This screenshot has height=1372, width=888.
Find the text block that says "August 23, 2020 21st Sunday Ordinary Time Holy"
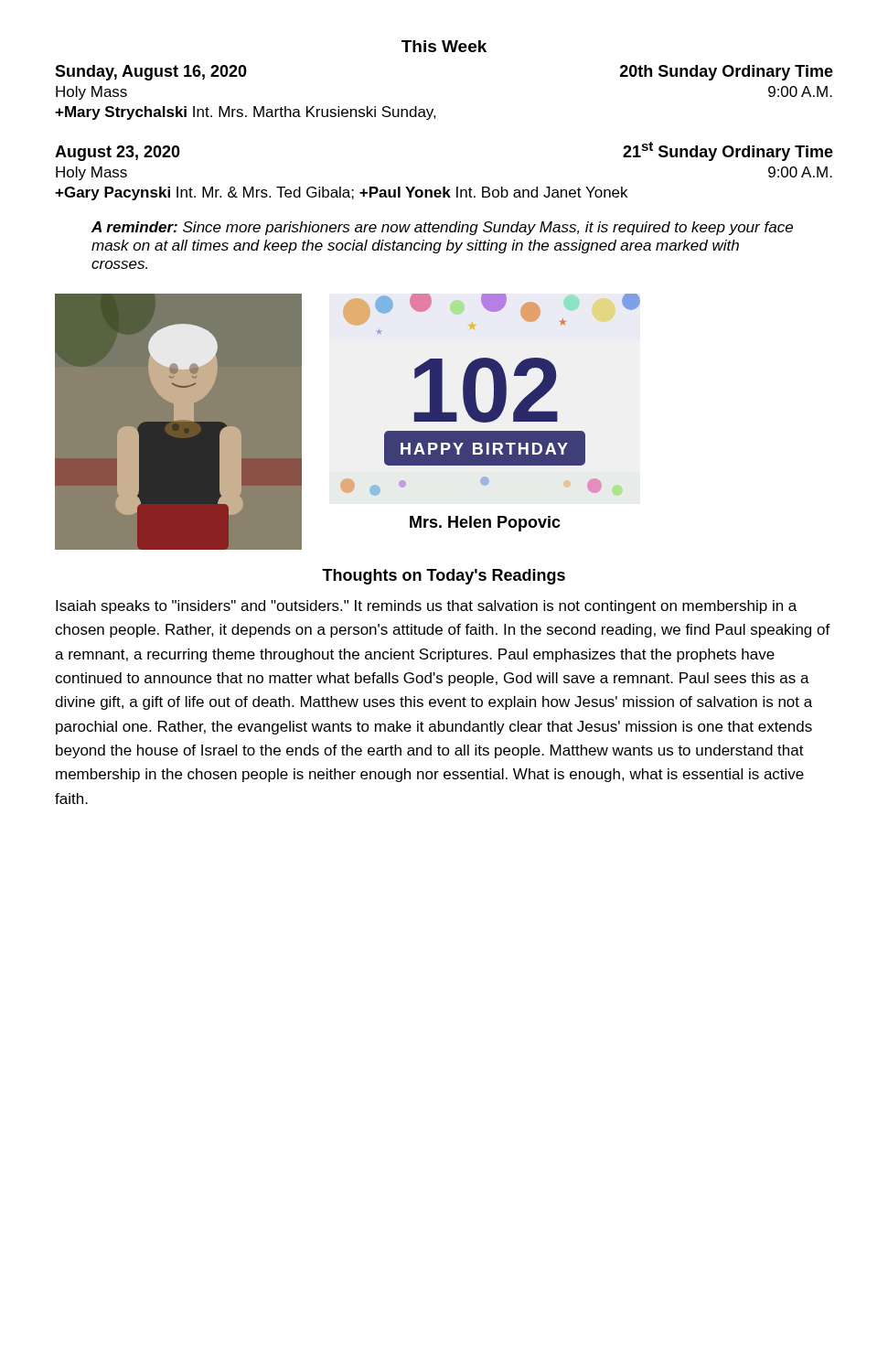pyautogui.click(x=124, y=150)
